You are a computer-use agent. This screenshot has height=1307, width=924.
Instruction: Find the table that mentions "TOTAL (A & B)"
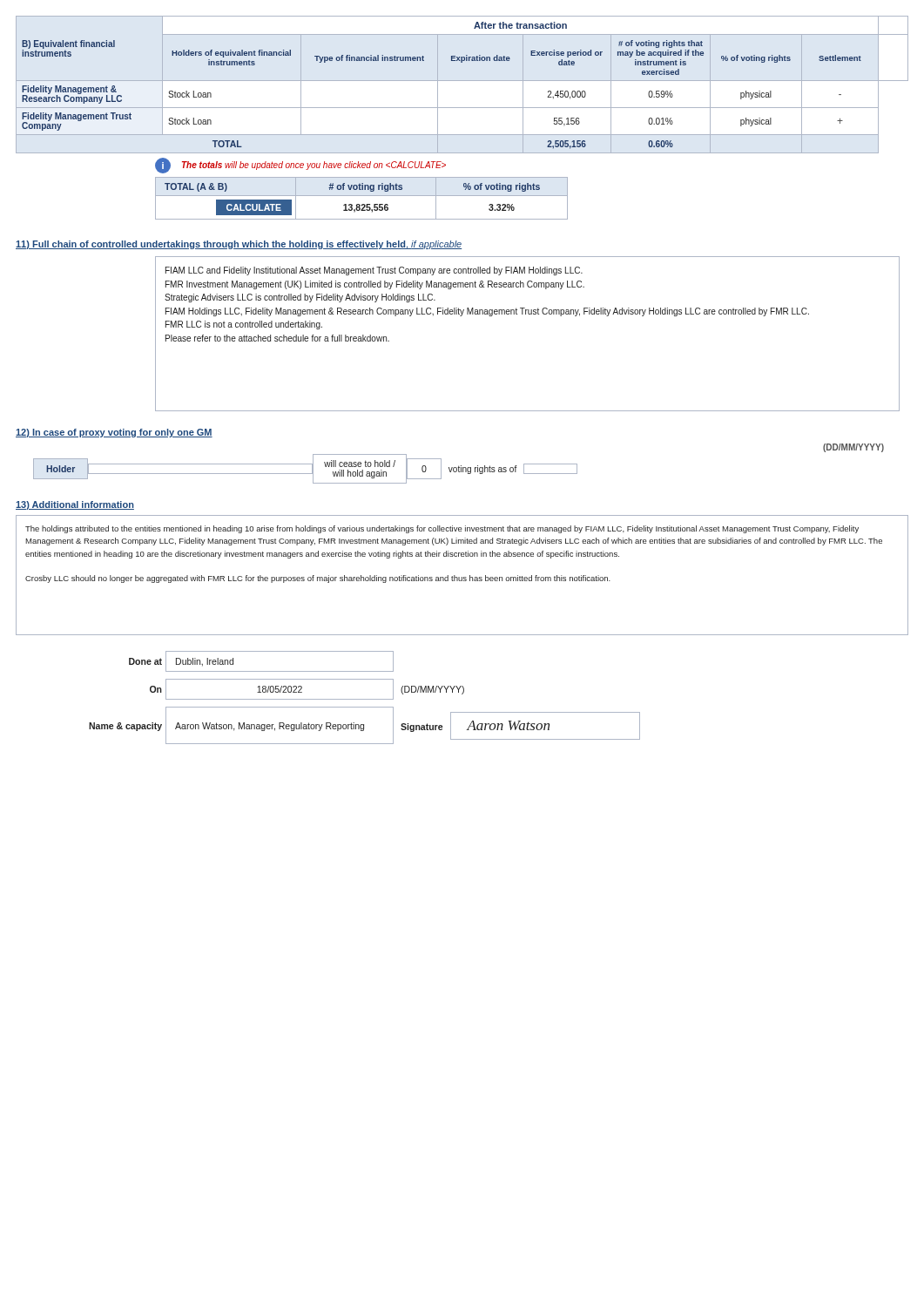(532, 198)
